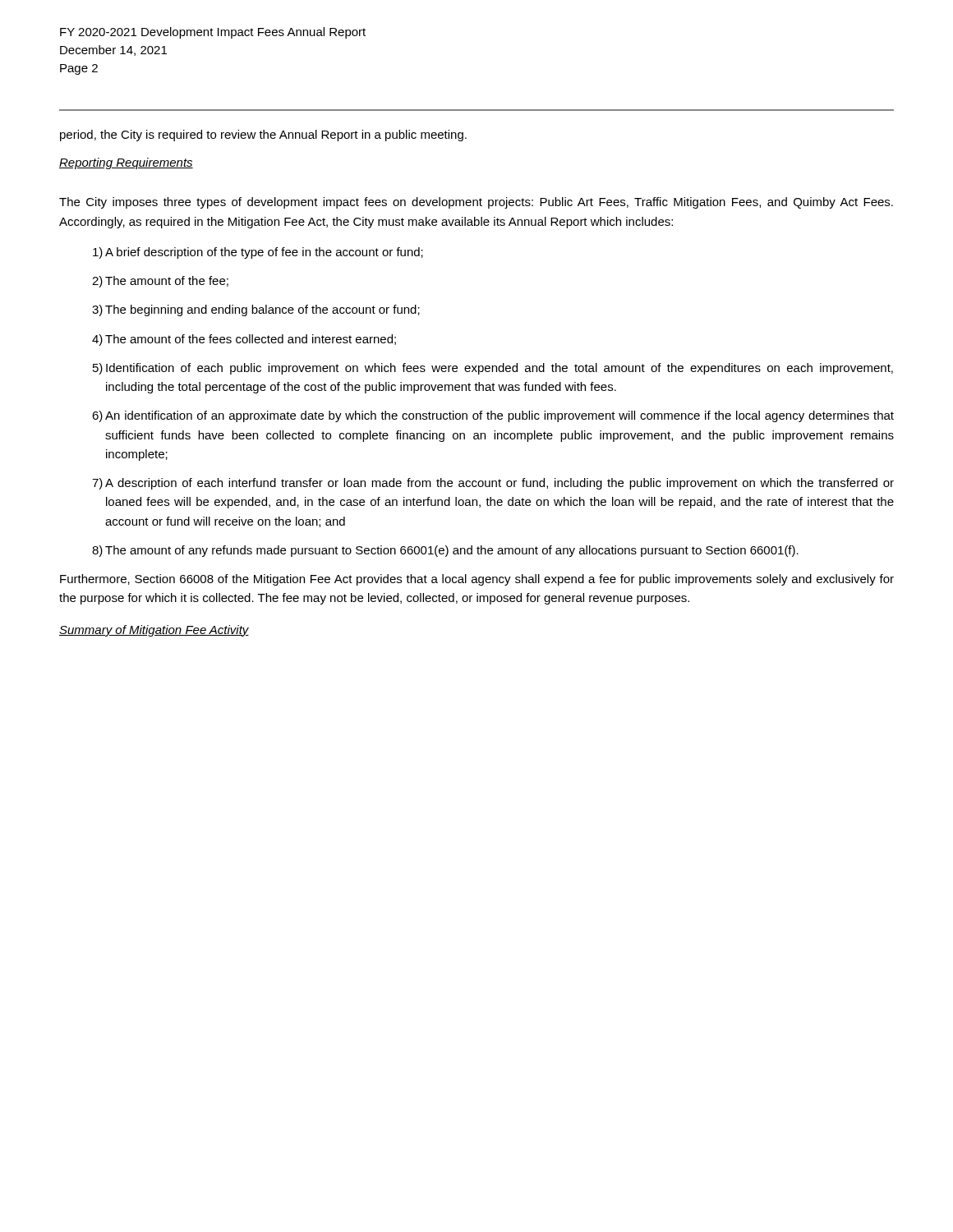Locate the list item that reads "6) An identification of an approximate"
Image resolution: width=953 pixels, height=1232 pixels.
coord(476,435)
